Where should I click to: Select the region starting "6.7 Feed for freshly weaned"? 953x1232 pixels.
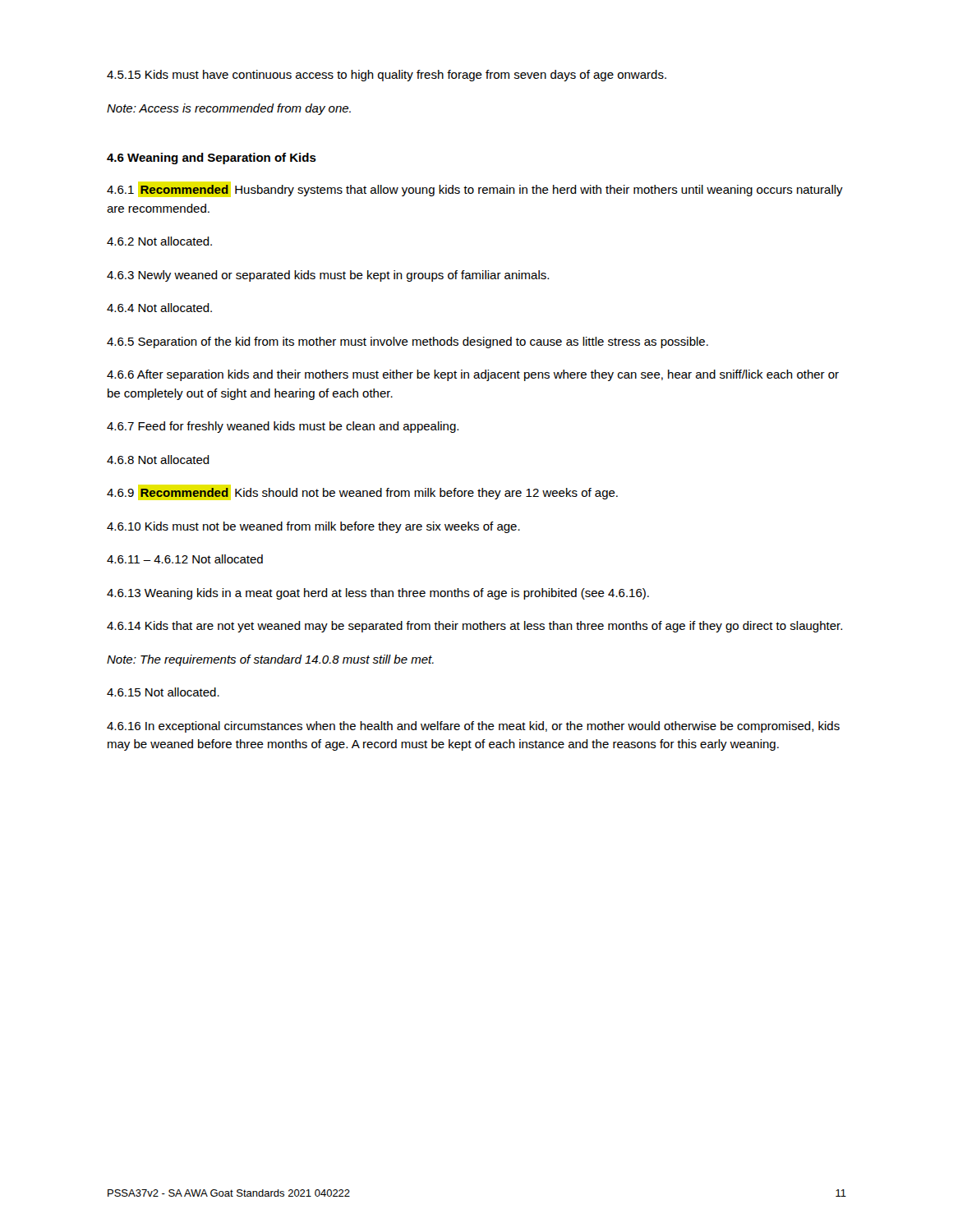[283, 426]
